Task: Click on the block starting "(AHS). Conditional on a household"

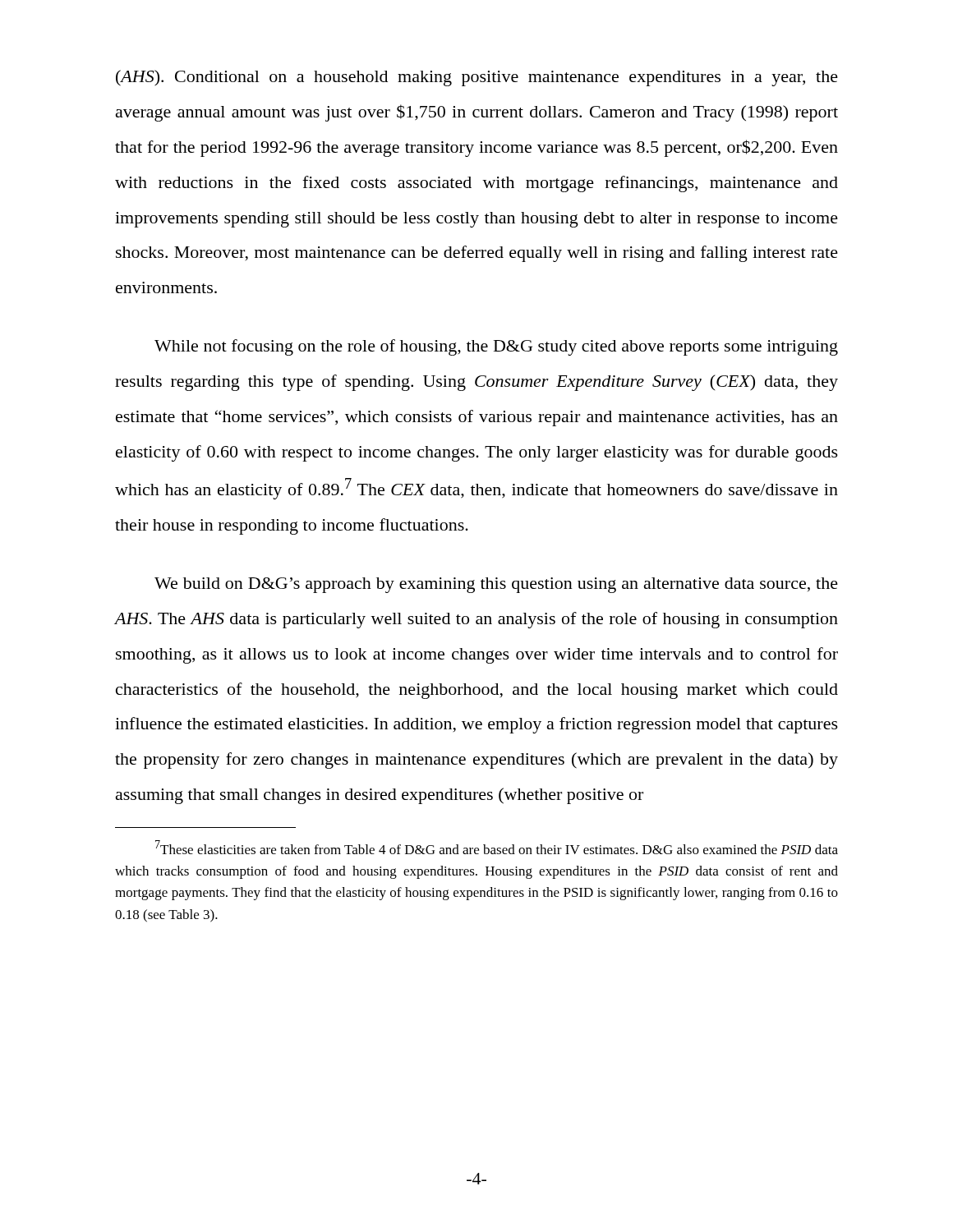Action: (476, 182)
